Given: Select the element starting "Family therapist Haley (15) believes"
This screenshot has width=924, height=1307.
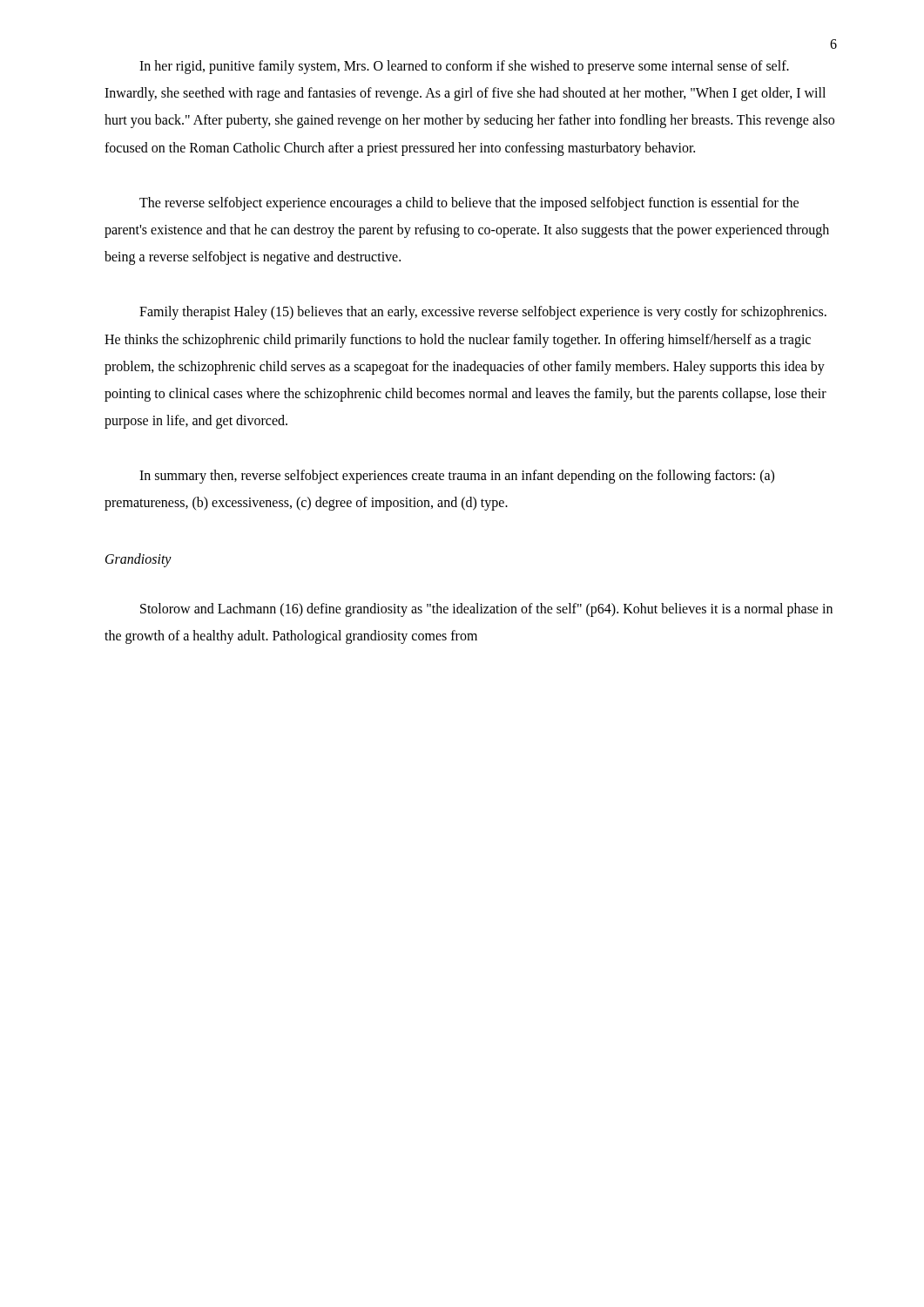Looking at the screenshot, I should (466, 366).
